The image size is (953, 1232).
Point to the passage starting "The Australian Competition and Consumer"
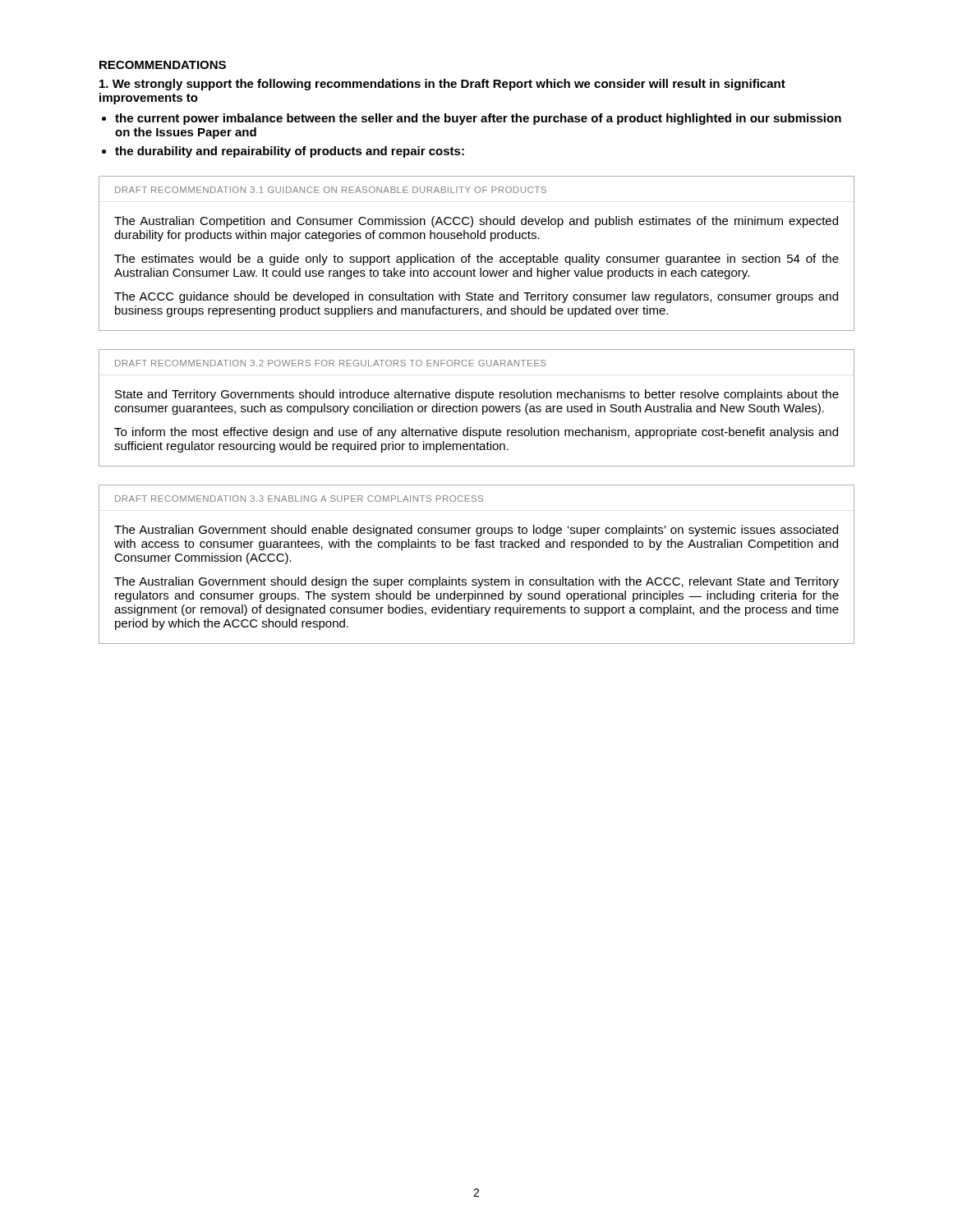tap(476, 227)
